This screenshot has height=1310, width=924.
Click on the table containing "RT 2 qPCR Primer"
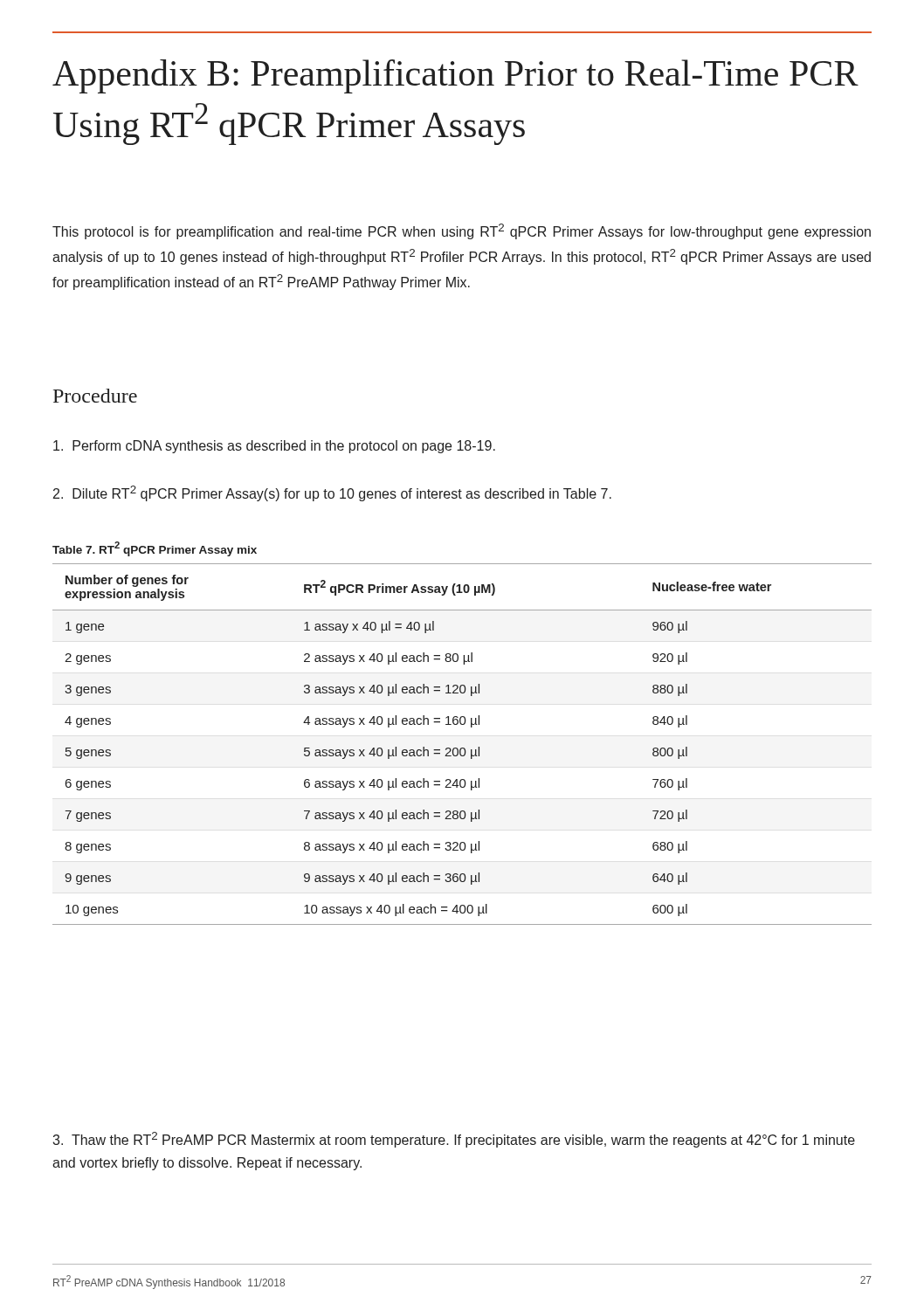(x=462, y=744)
